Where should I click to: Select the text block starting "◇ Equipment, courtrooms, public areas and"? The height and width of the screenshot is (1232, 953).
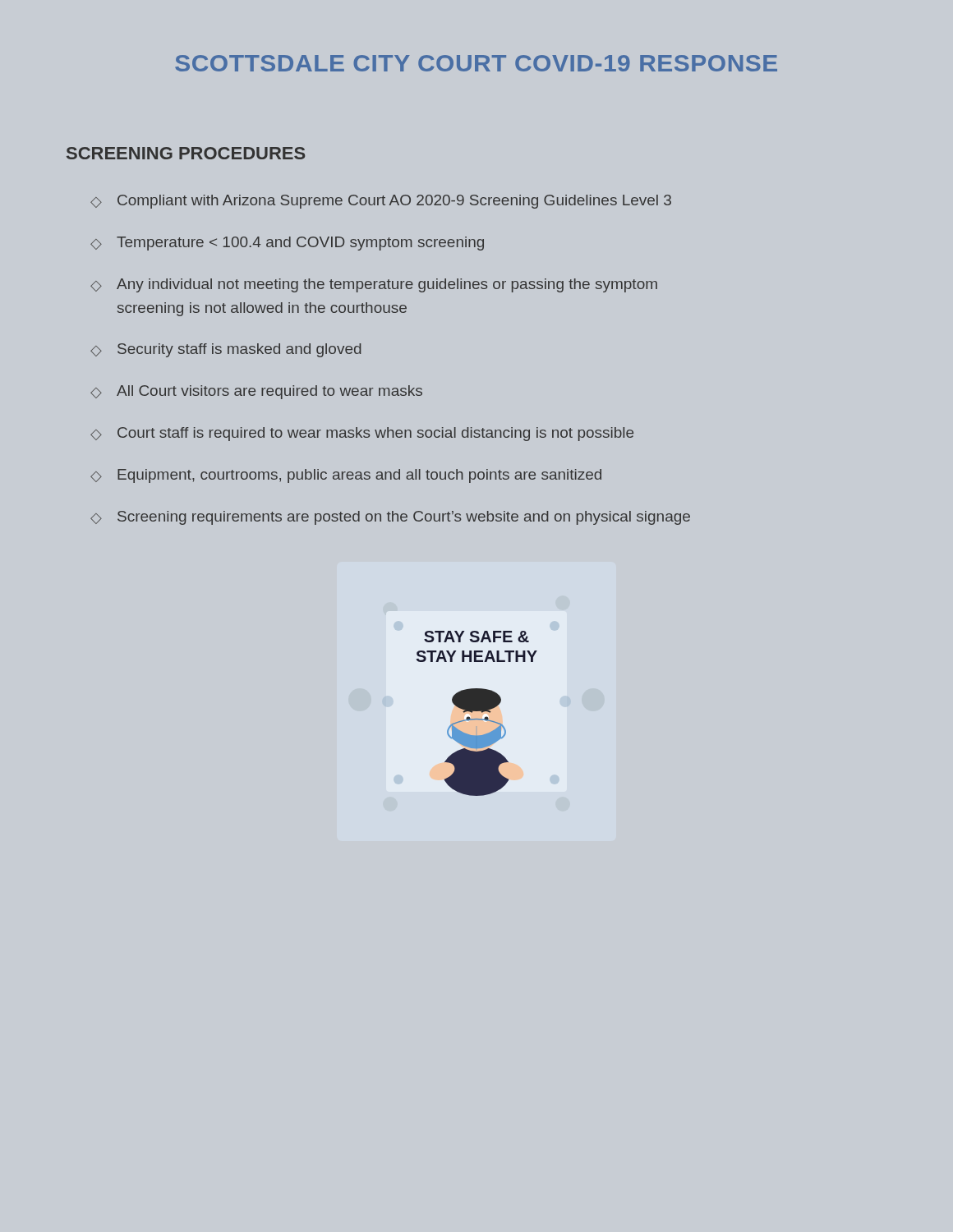tap(346, 475)
